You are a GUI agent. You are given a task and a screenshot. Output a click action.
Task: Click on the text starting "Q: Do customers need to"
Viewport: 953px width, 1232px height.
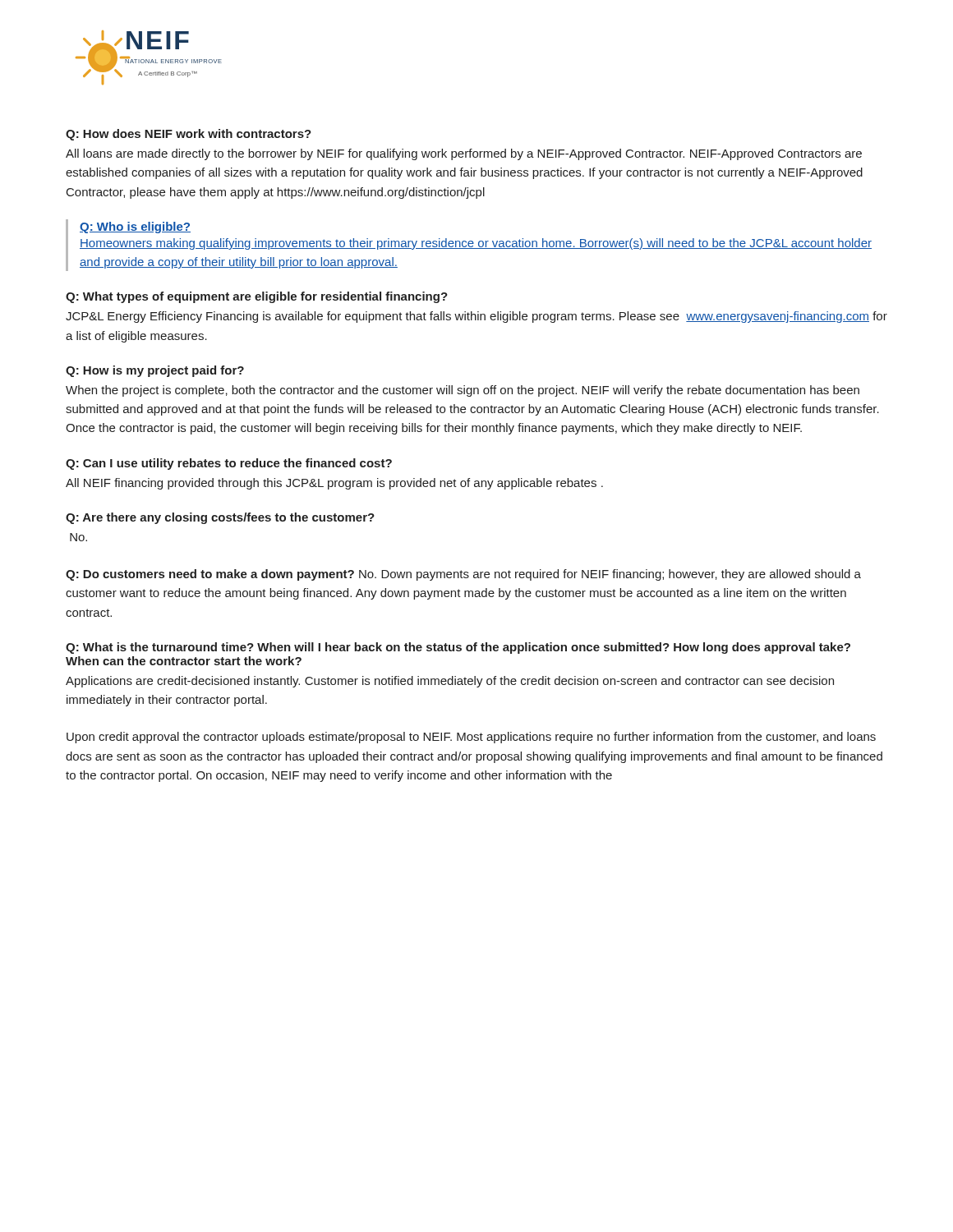[463, 593]
